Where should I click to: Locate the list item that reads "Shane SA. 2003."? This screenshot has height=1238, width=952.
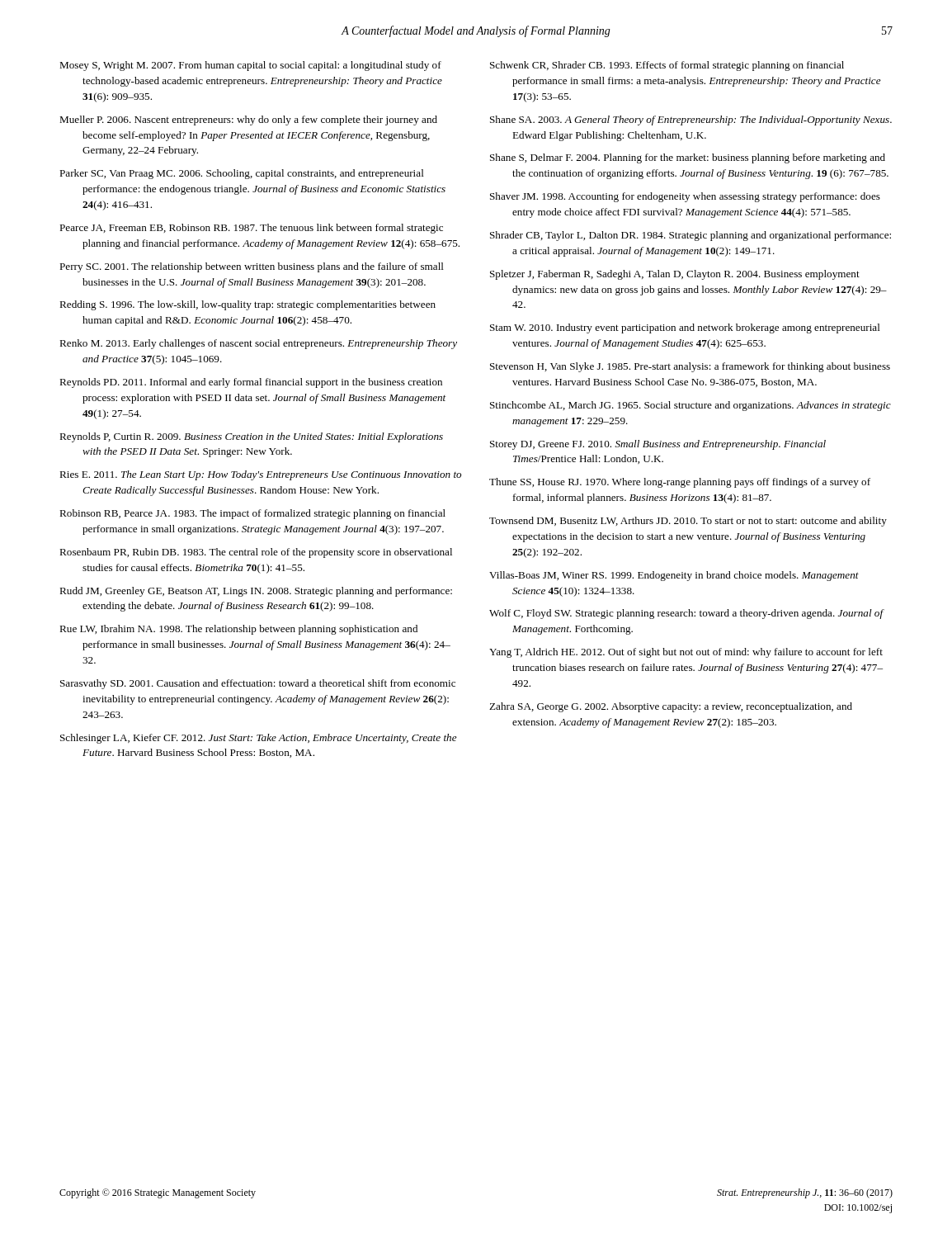(691, 127)
